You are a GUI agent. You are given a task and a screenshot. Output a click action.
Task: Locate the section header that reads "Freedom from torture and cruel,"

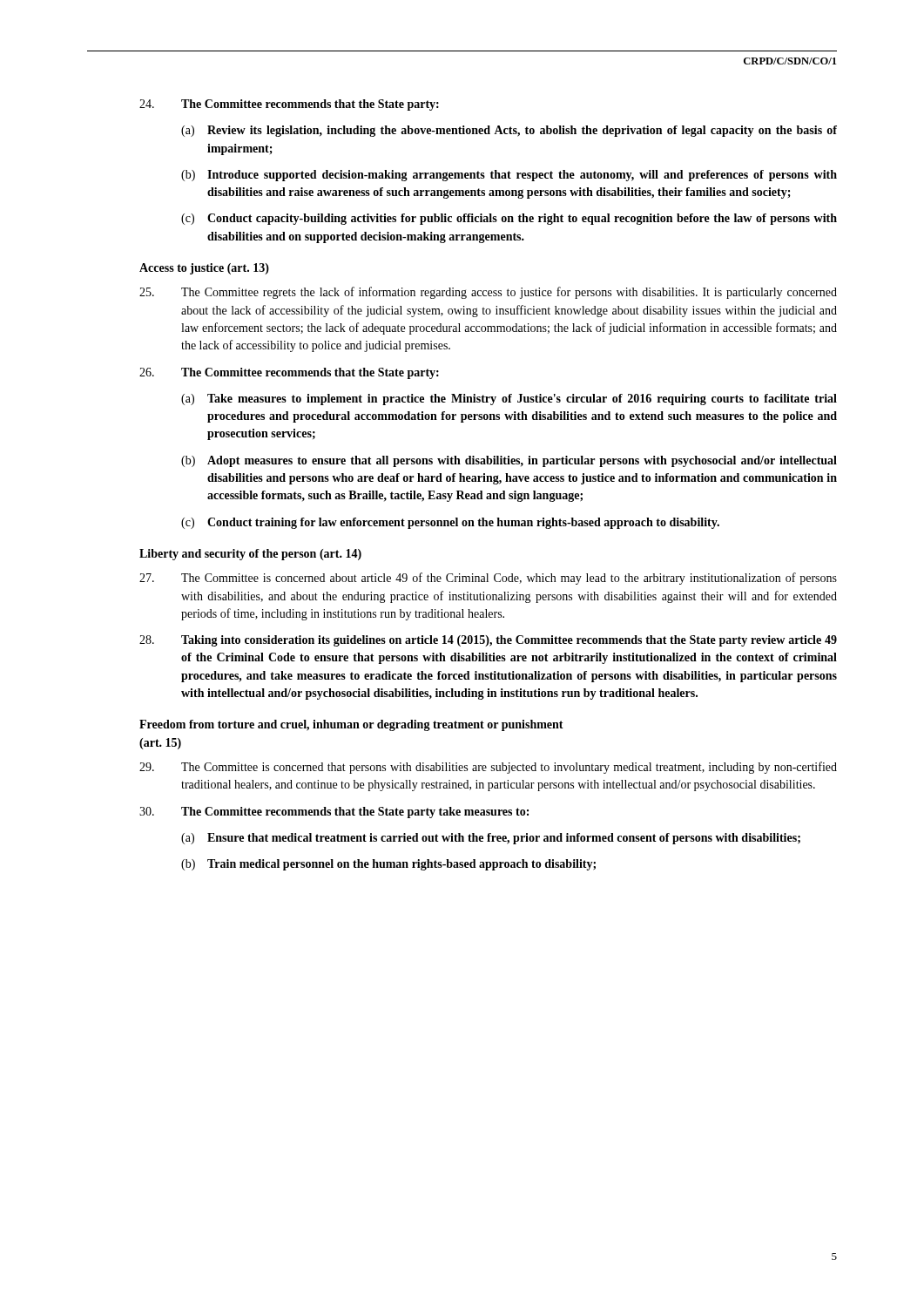[x=351, y=734]
